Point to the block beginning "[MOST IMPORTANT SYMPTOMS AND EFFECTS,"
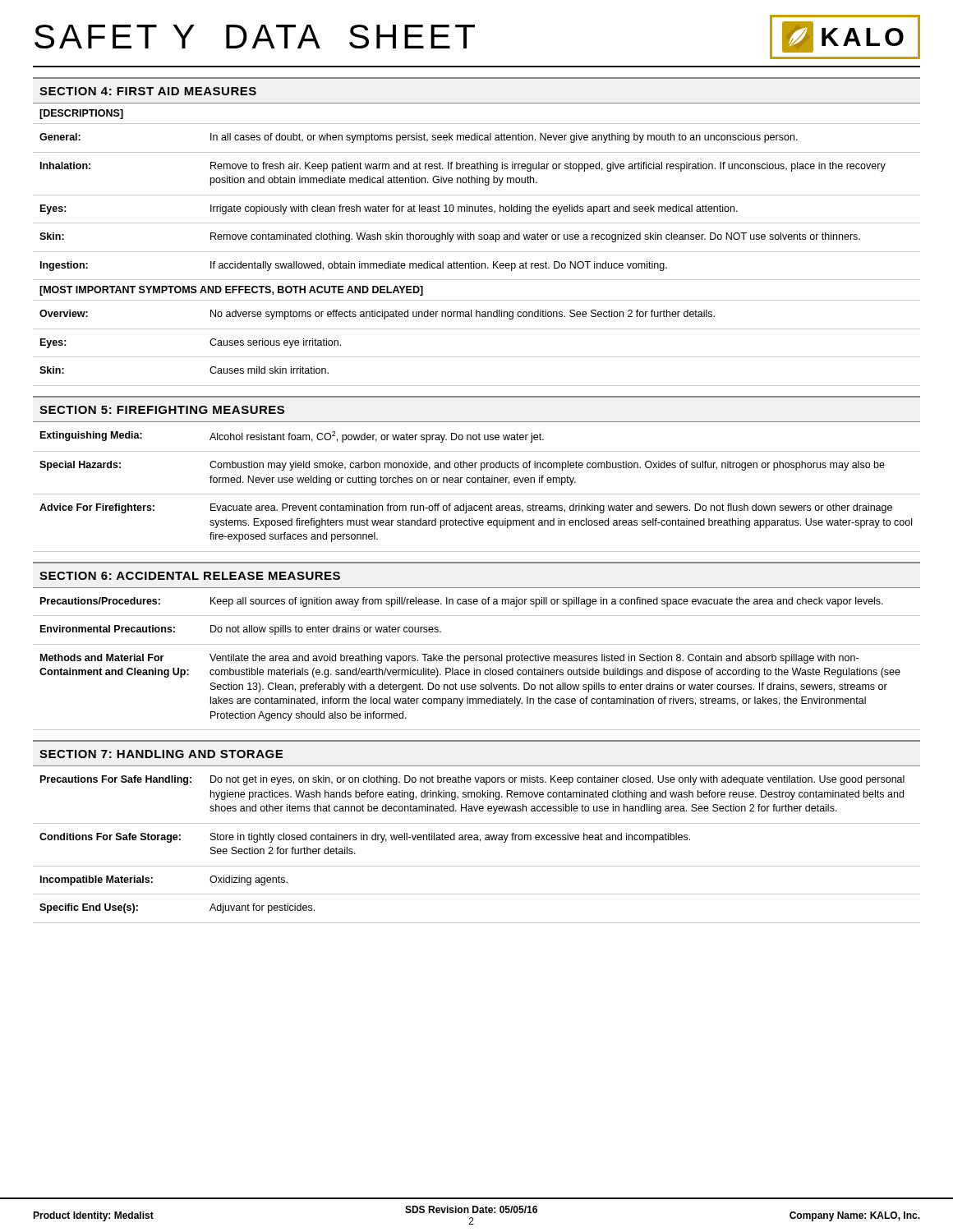The width and height of the screenshot is (953, 1232). click(231, 290)
